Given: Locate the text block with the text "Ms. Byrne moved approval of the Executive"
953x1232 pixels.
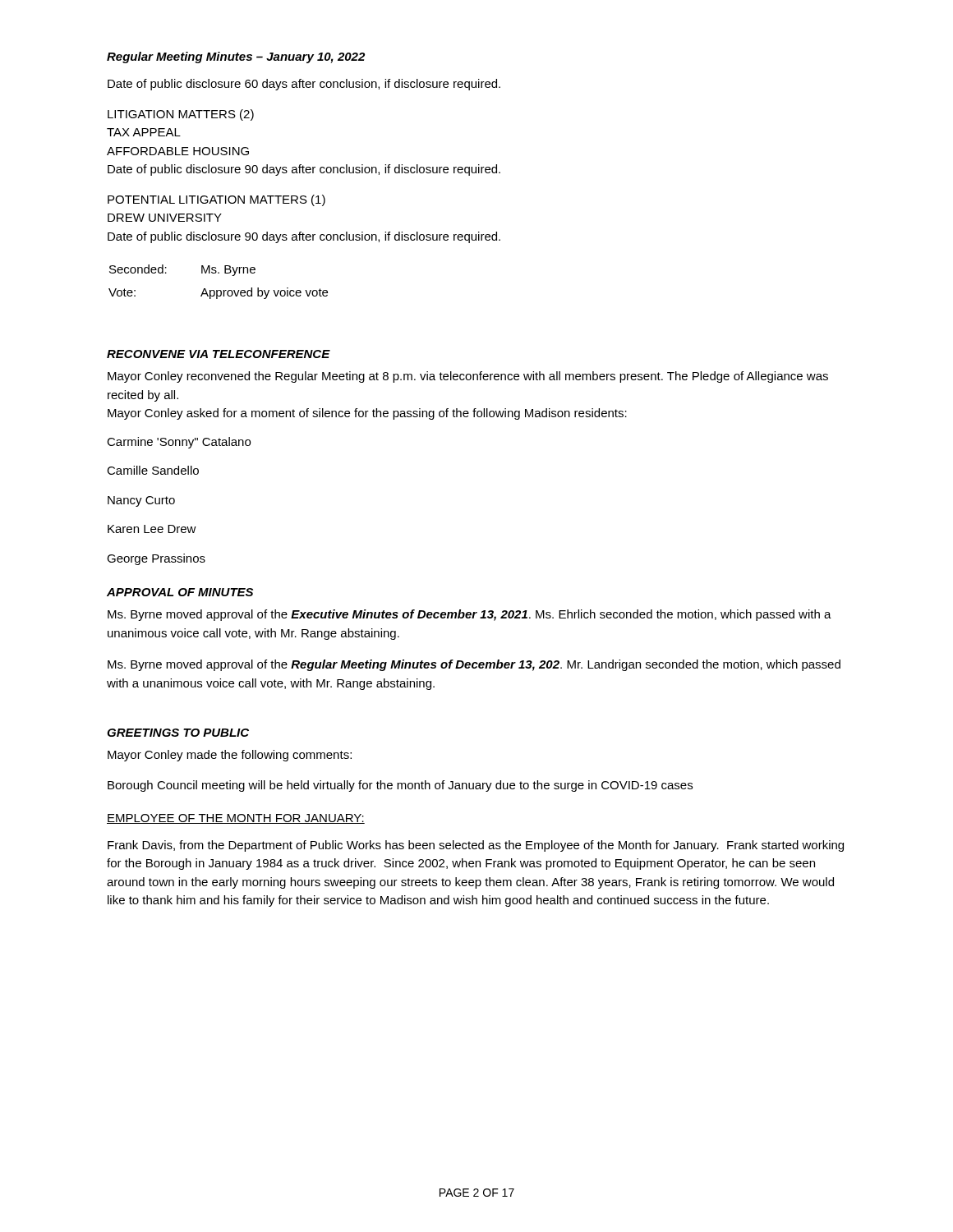Looking at the screenshot, I should click(x=469, y=623).
